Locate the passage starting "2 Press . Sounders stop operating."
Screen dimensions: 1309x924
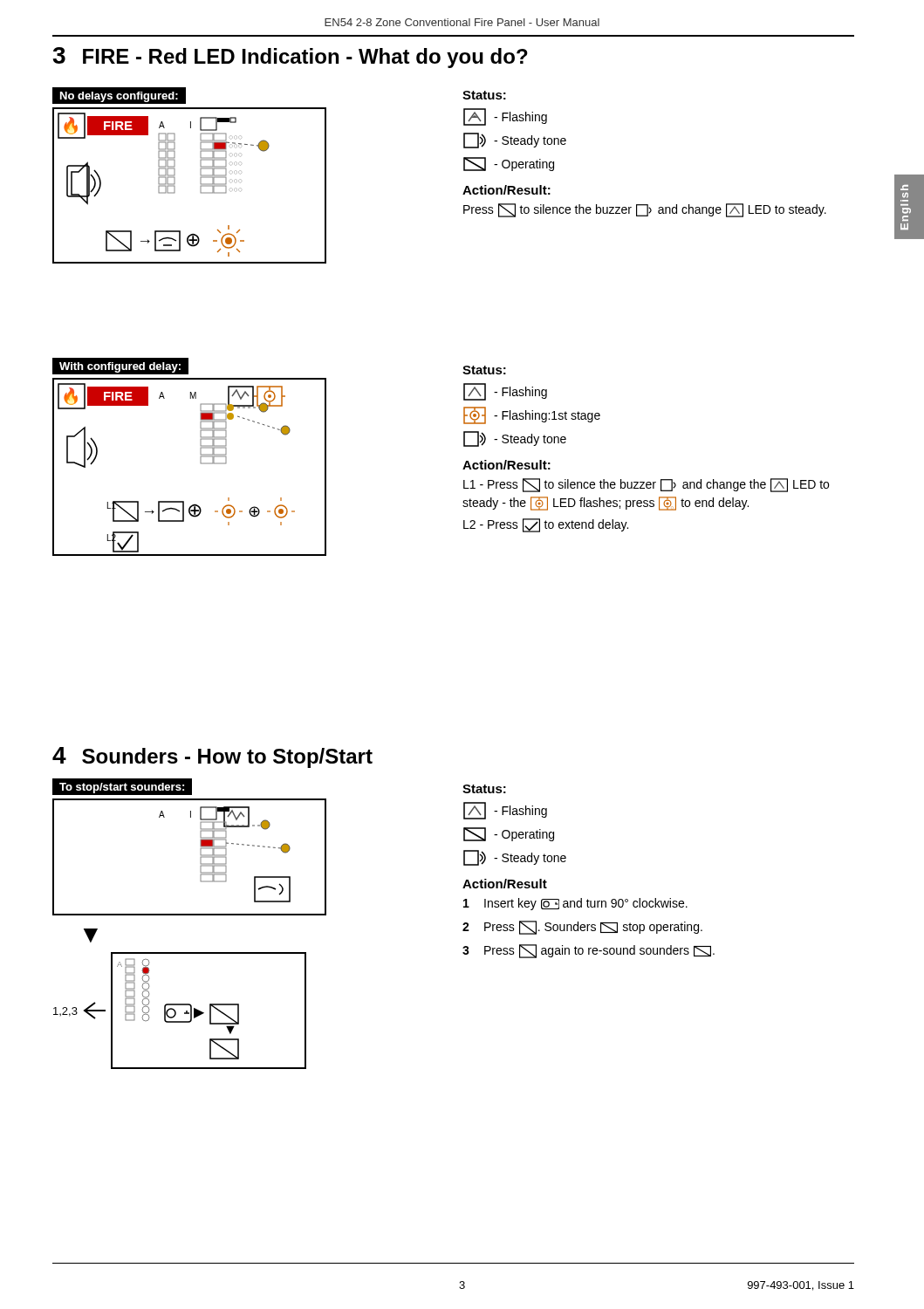pyautogui.click(x=583, y=927)
